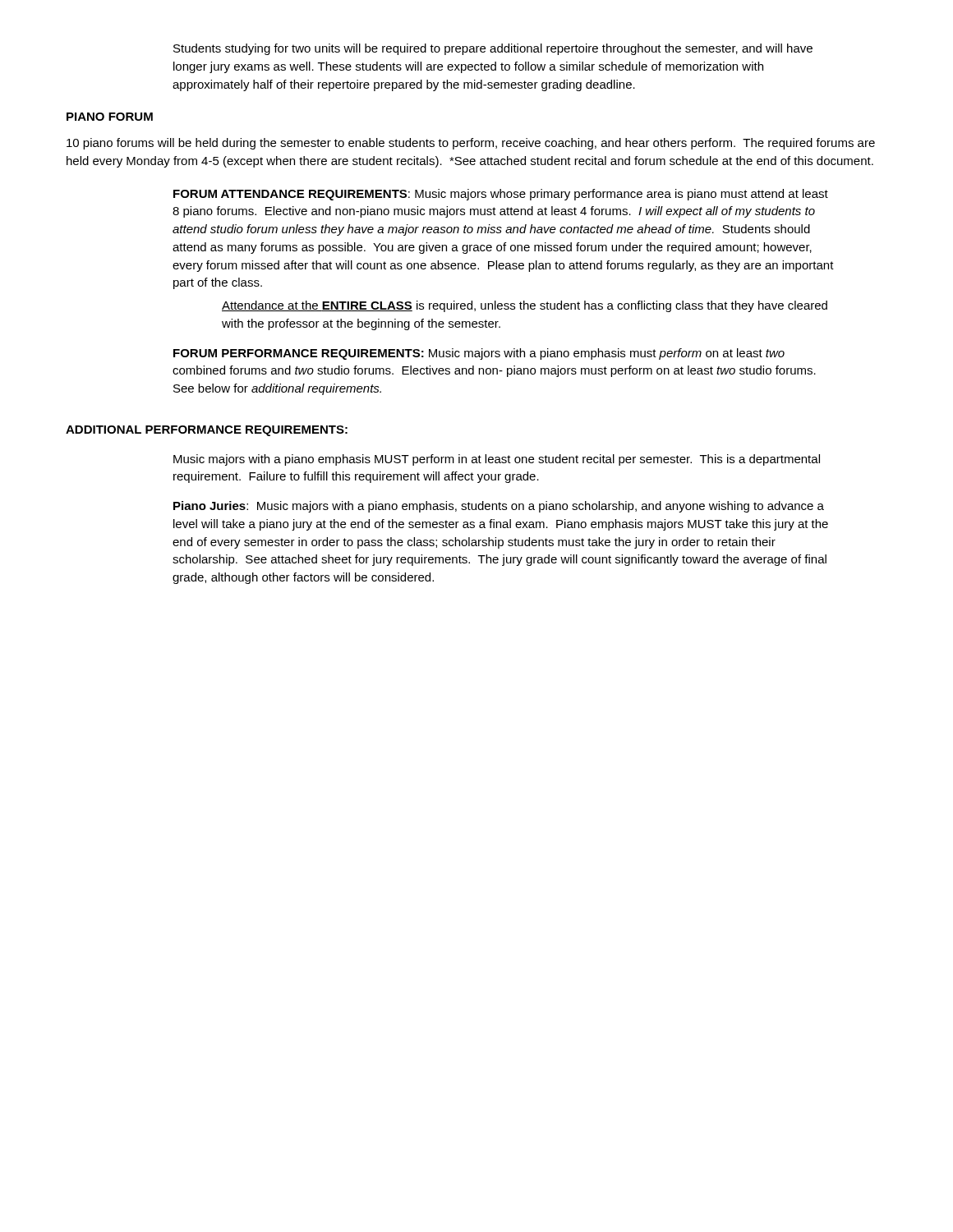Navigate to the text starting "FORUM ATTENDANCE REQUIREMENTS: Music majors whose primary performance"
Screen dimensions: 1232x953
pyautogui.click(x=503, y=238)
